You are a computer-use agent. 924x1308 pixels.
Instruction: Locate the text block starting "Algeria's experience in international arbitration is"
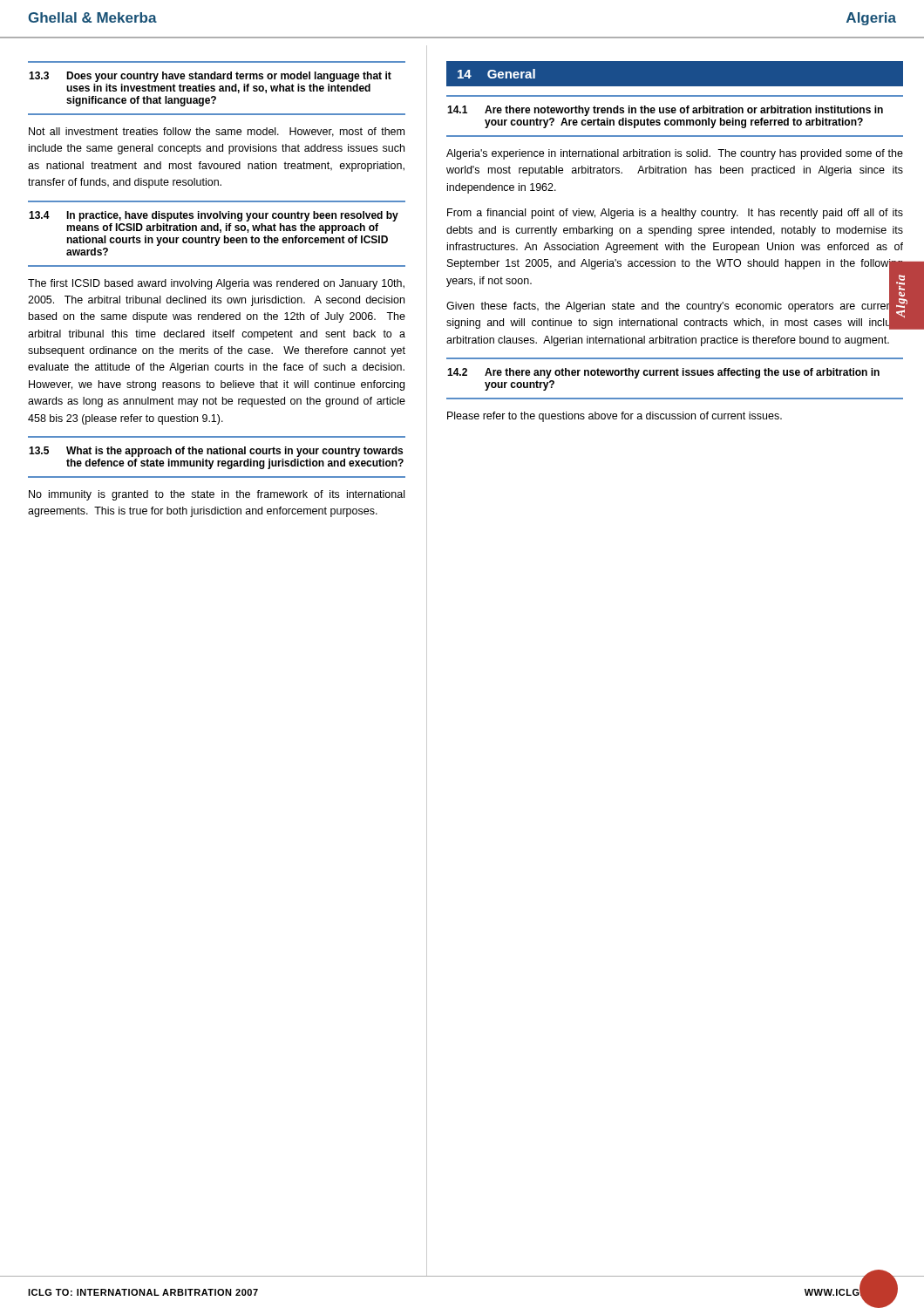click(x=675, y=170)
